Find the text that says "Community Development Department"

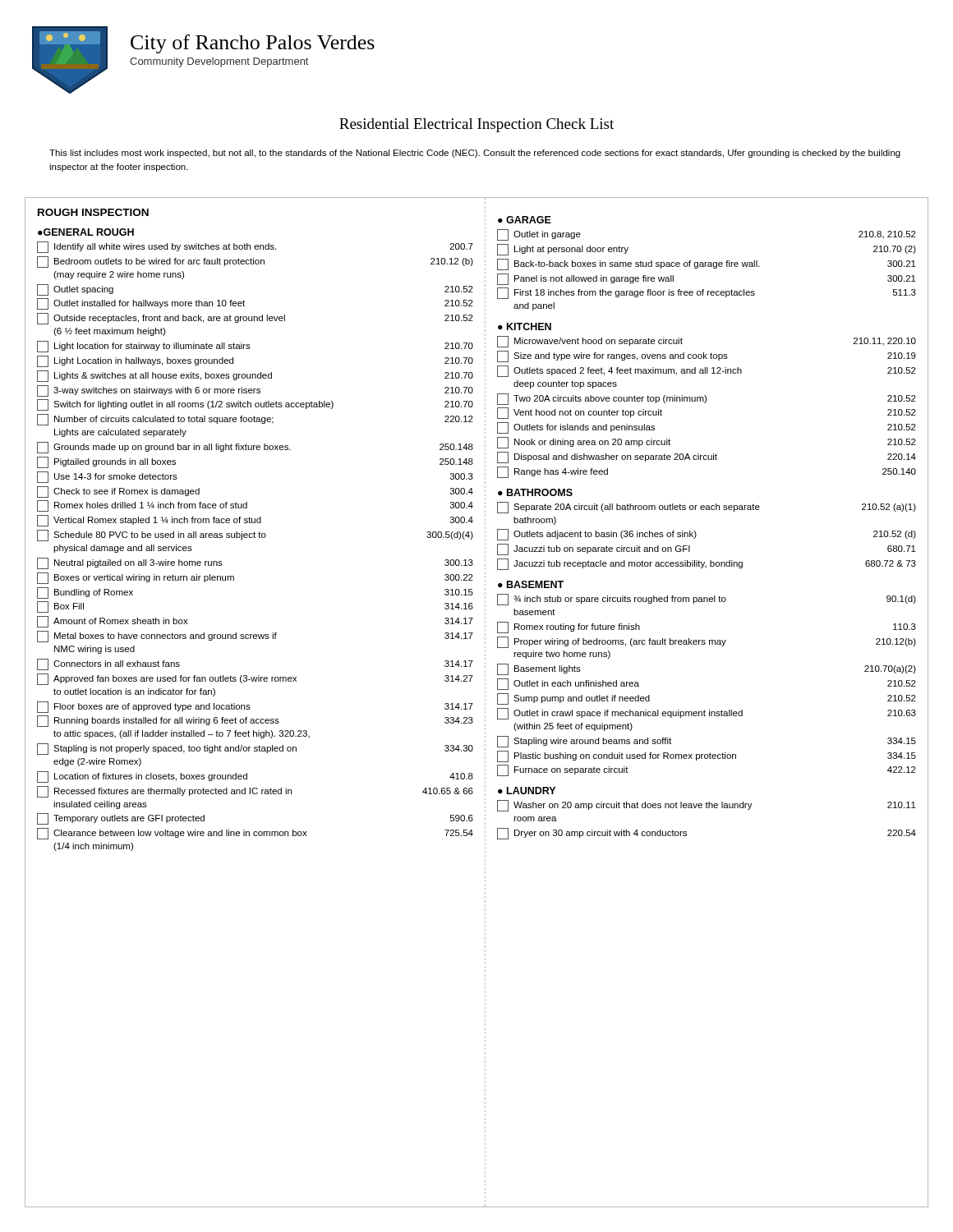pos(219,61)
